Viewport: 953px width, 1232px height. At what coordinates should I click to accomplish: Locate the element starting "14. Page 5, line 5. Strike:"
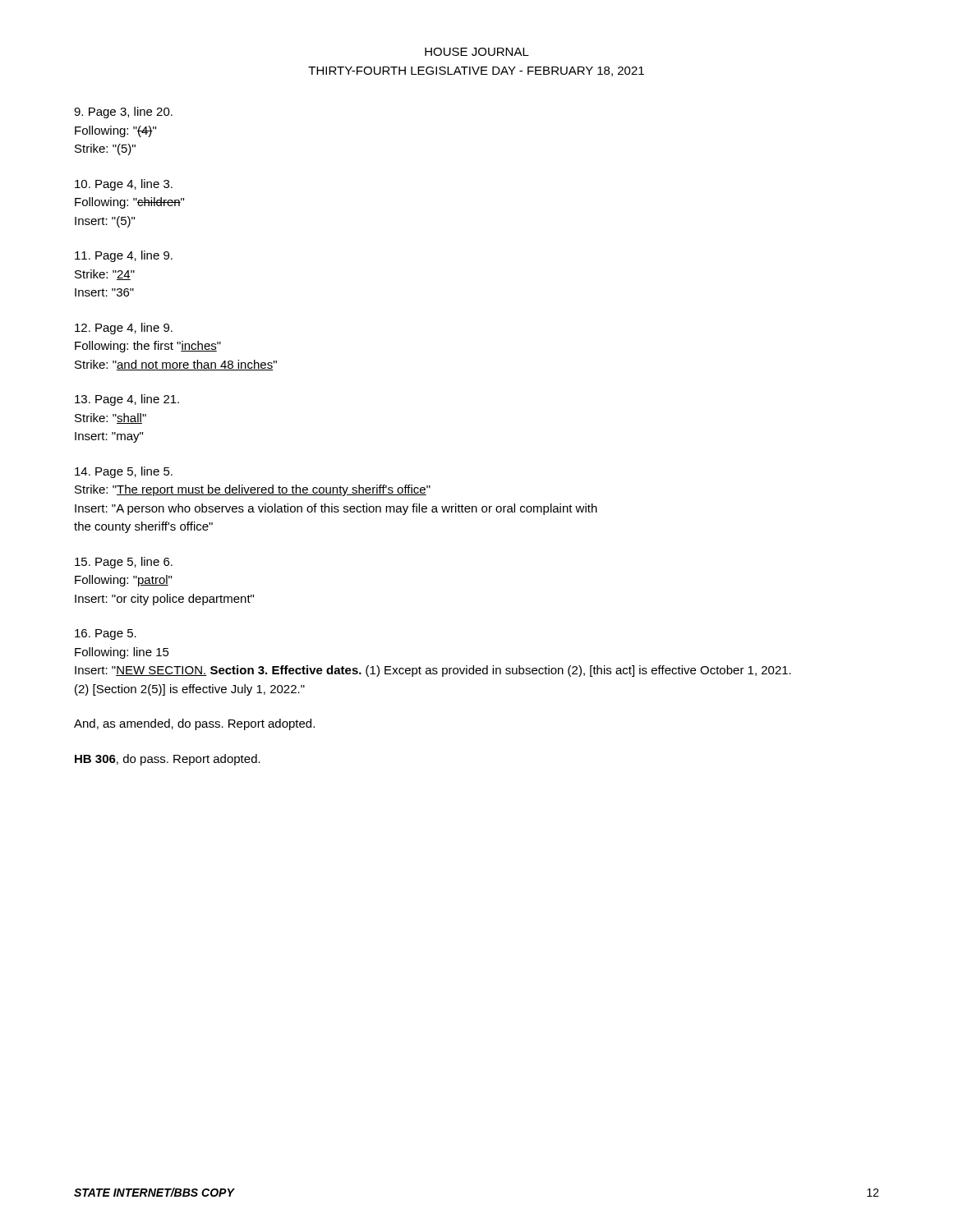(x=476, y=499)
